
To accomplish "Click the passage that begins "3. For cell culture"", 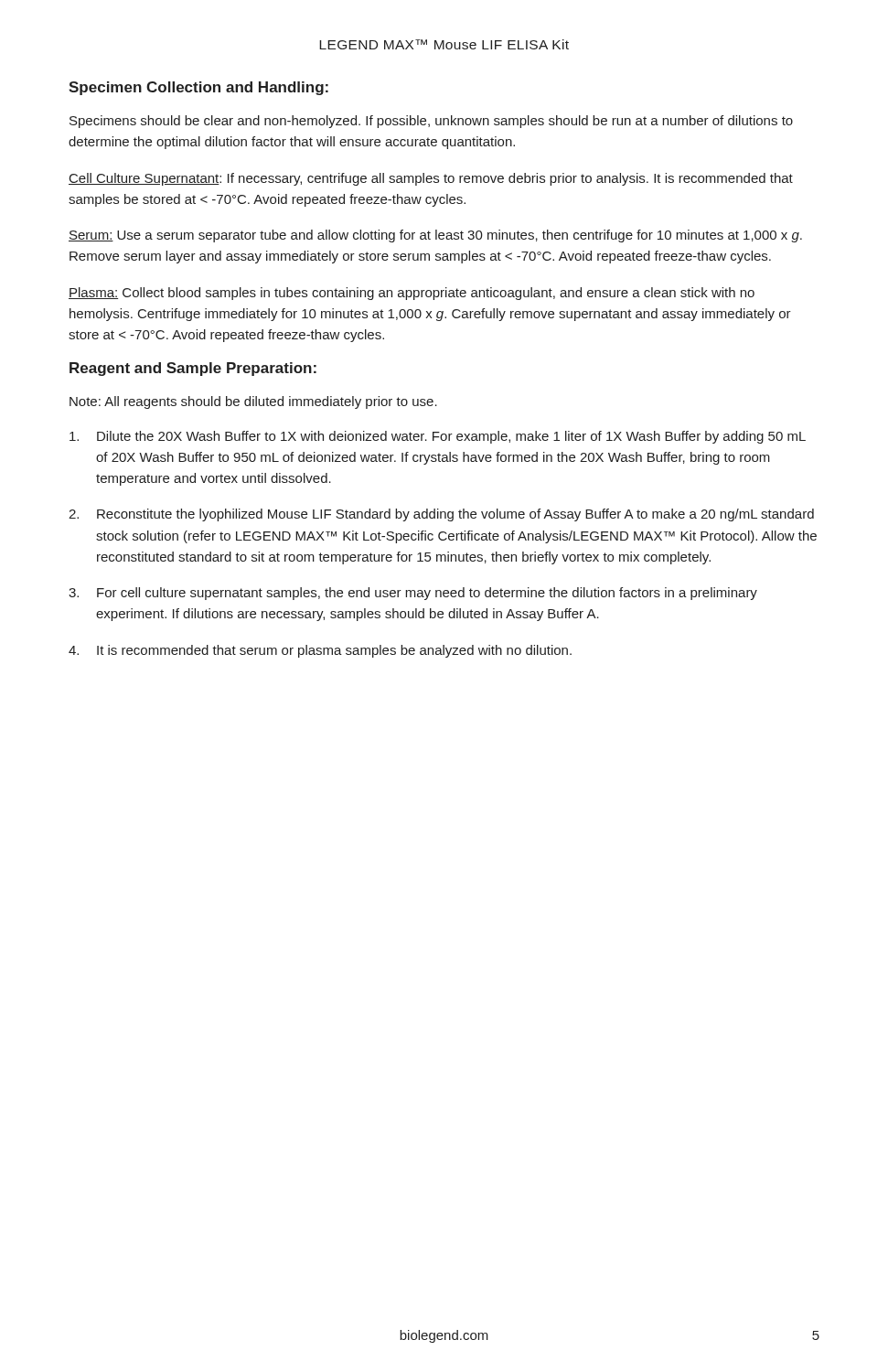I will tap(444, 603).
